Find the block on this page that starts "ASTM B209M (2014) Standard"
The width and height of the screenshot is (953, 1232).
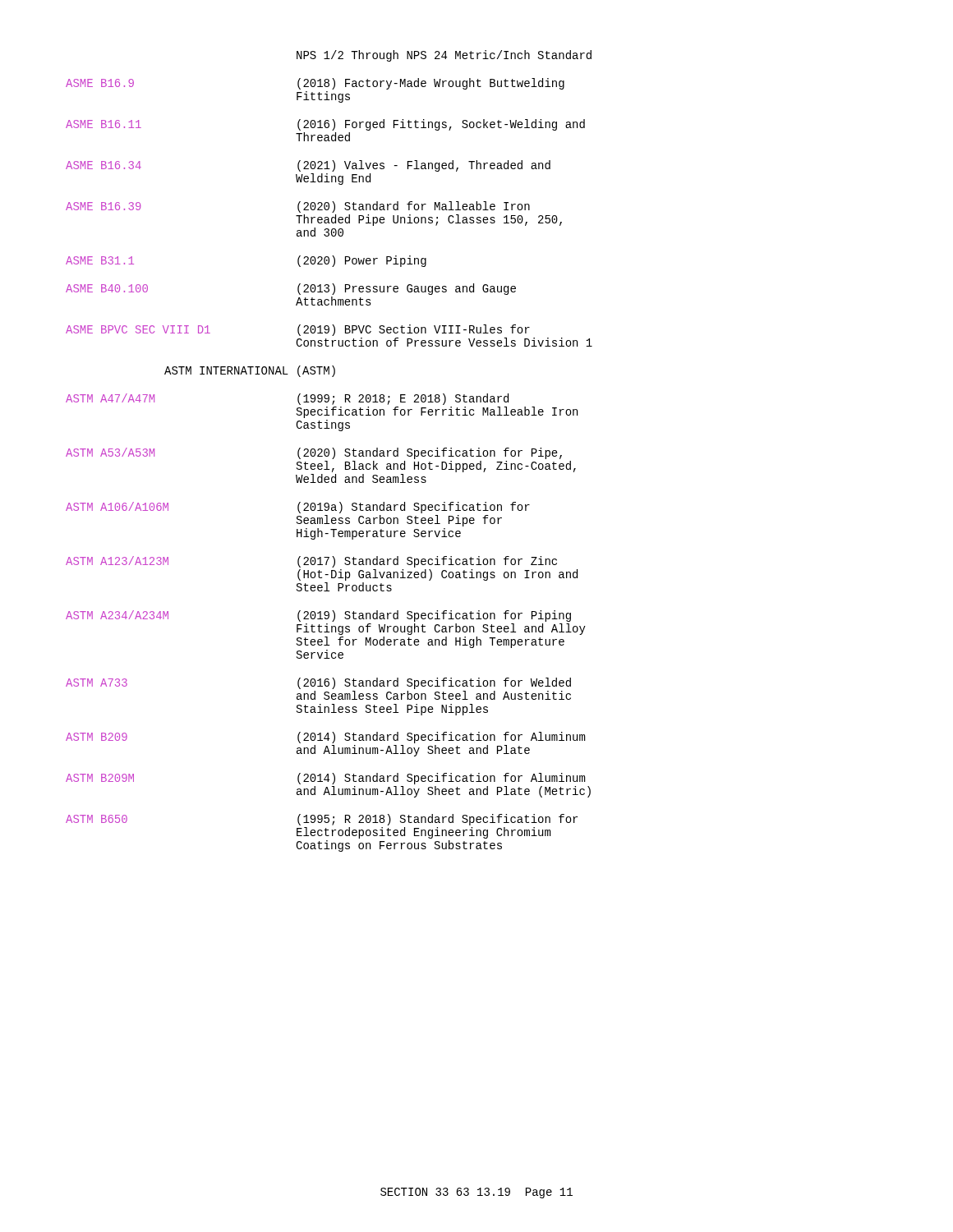pos(476,785)
